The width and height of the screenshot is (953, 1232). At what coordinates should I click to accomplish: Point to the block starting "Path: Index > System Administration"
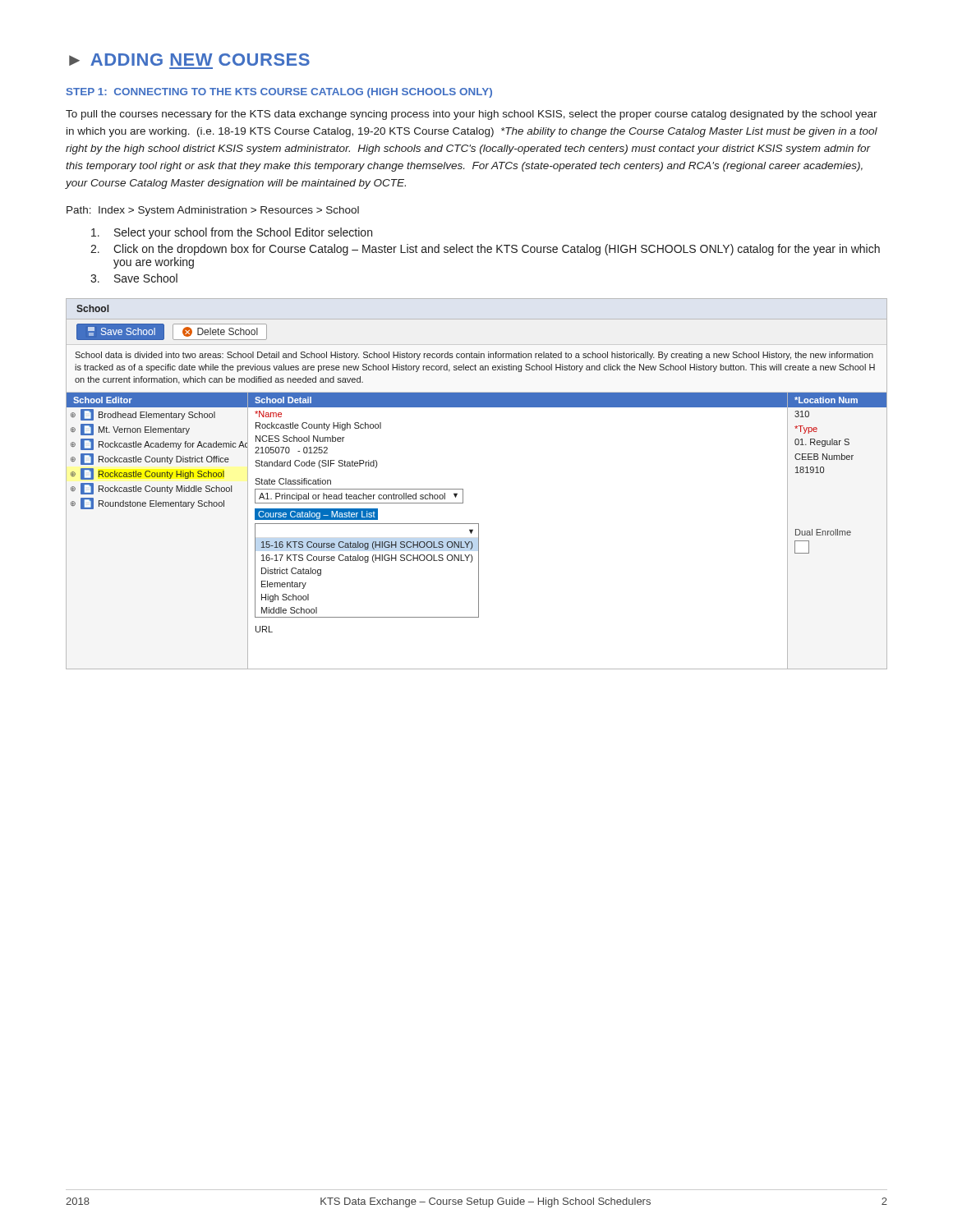[x=213, y=210]
